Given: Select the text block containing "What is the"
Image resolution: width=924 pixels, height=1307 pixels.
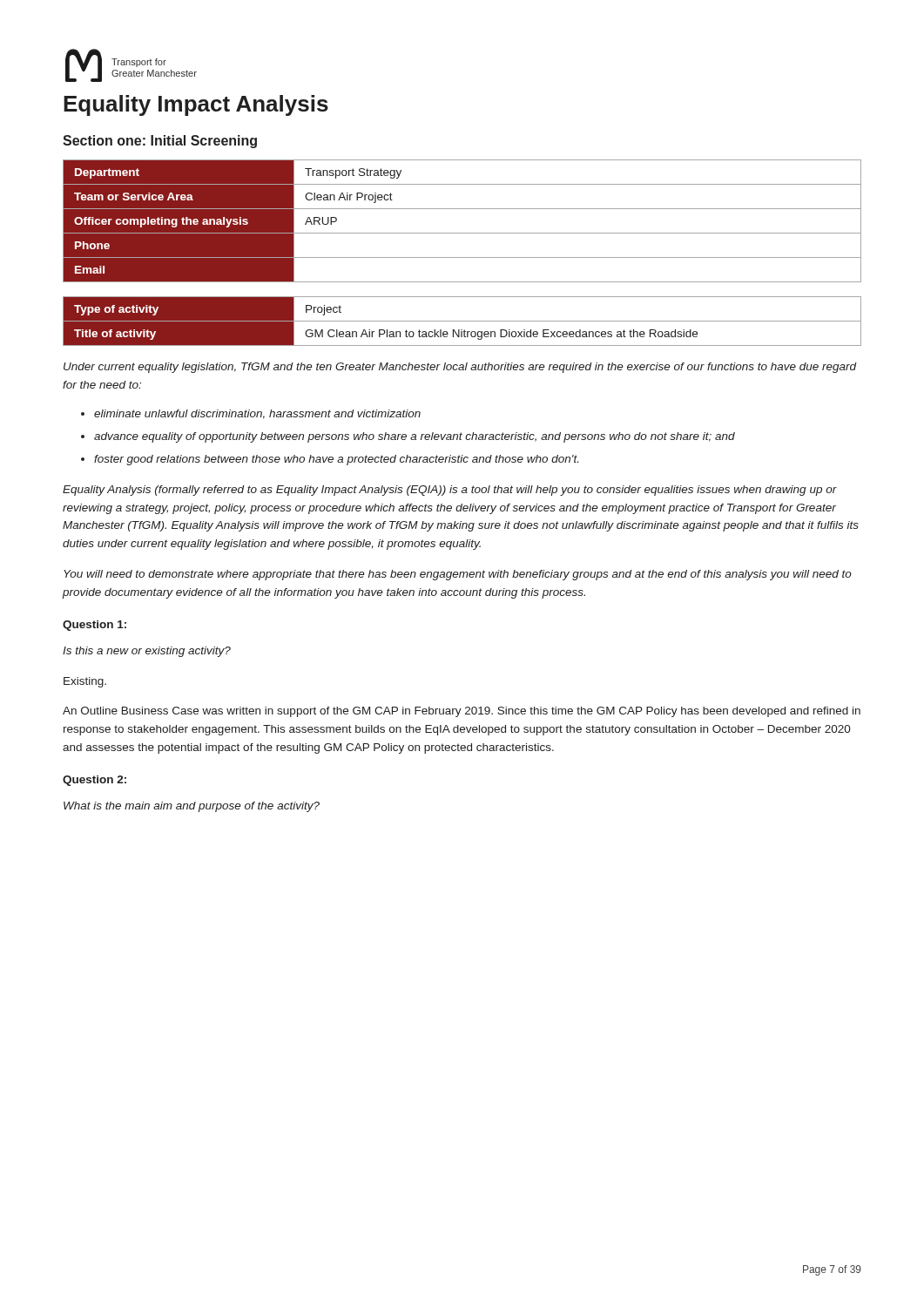Looking at the screenshot, I should 192,807.
